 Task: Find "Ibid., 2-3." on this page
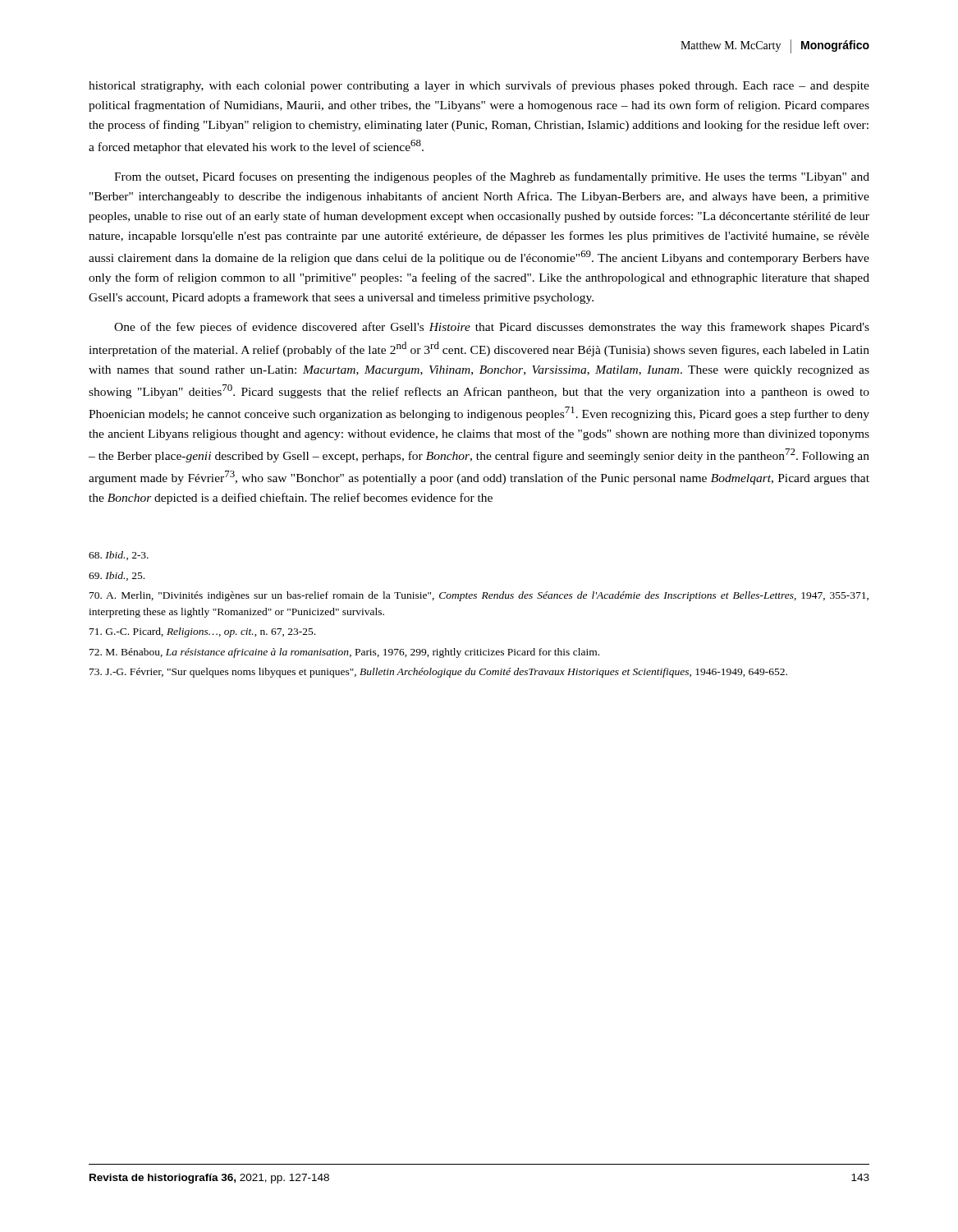119,555
